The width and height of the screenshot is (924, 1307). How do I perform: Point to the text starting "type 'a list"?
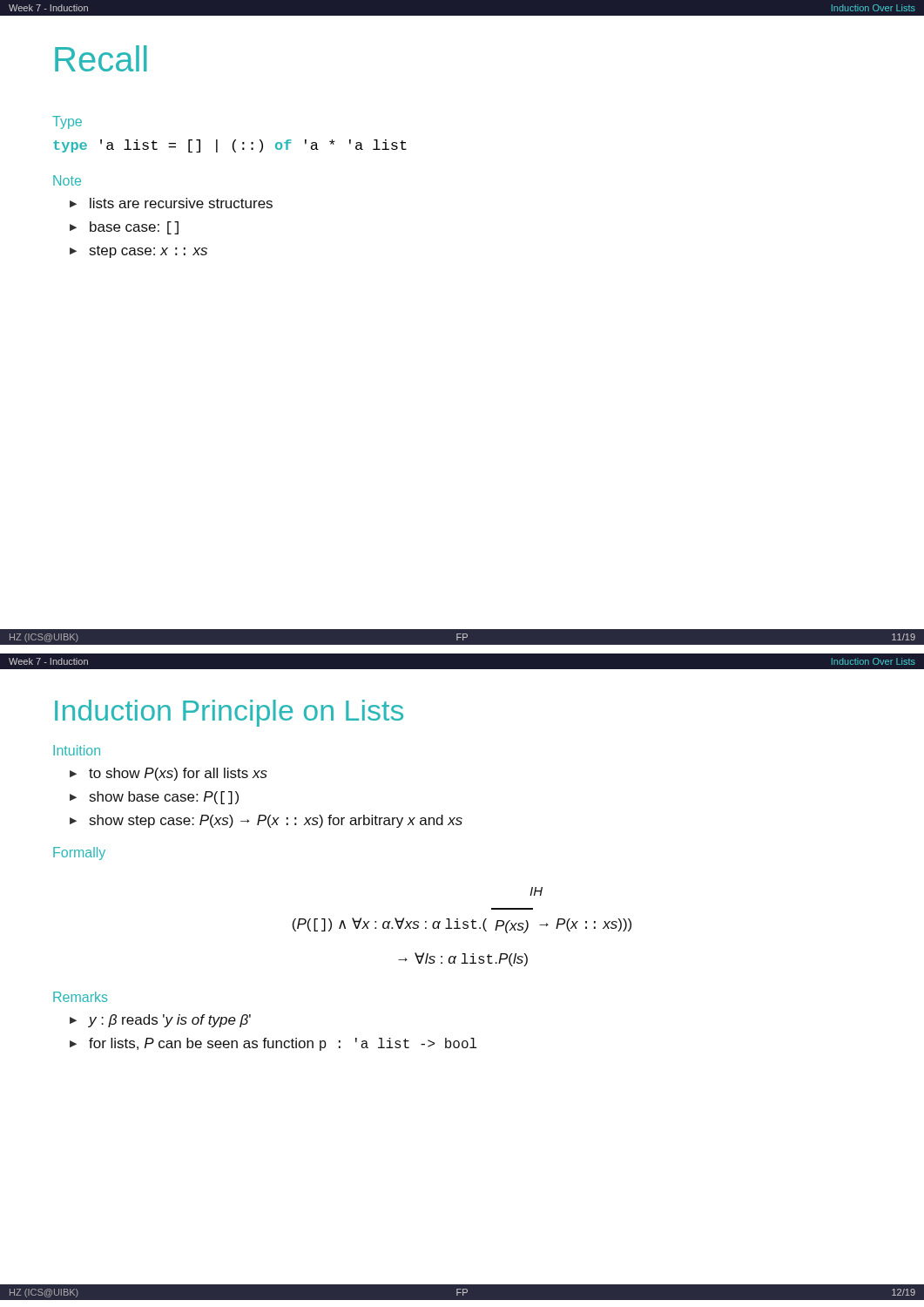(x=230, y=146)
